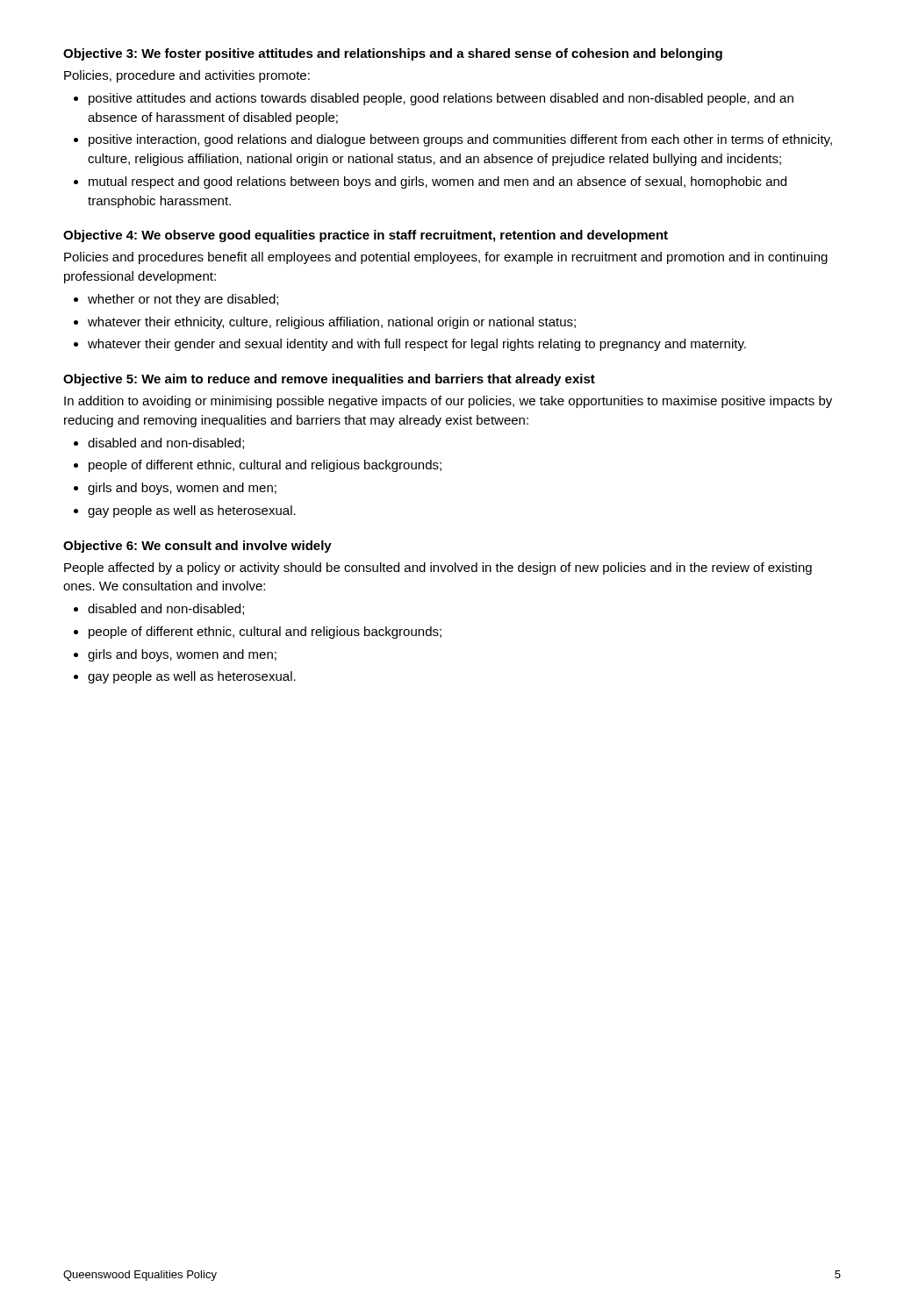Click the passage that begins "Policies and procedures benefit all employees and potential"
Screen dimensions: 1316x904
446,266
